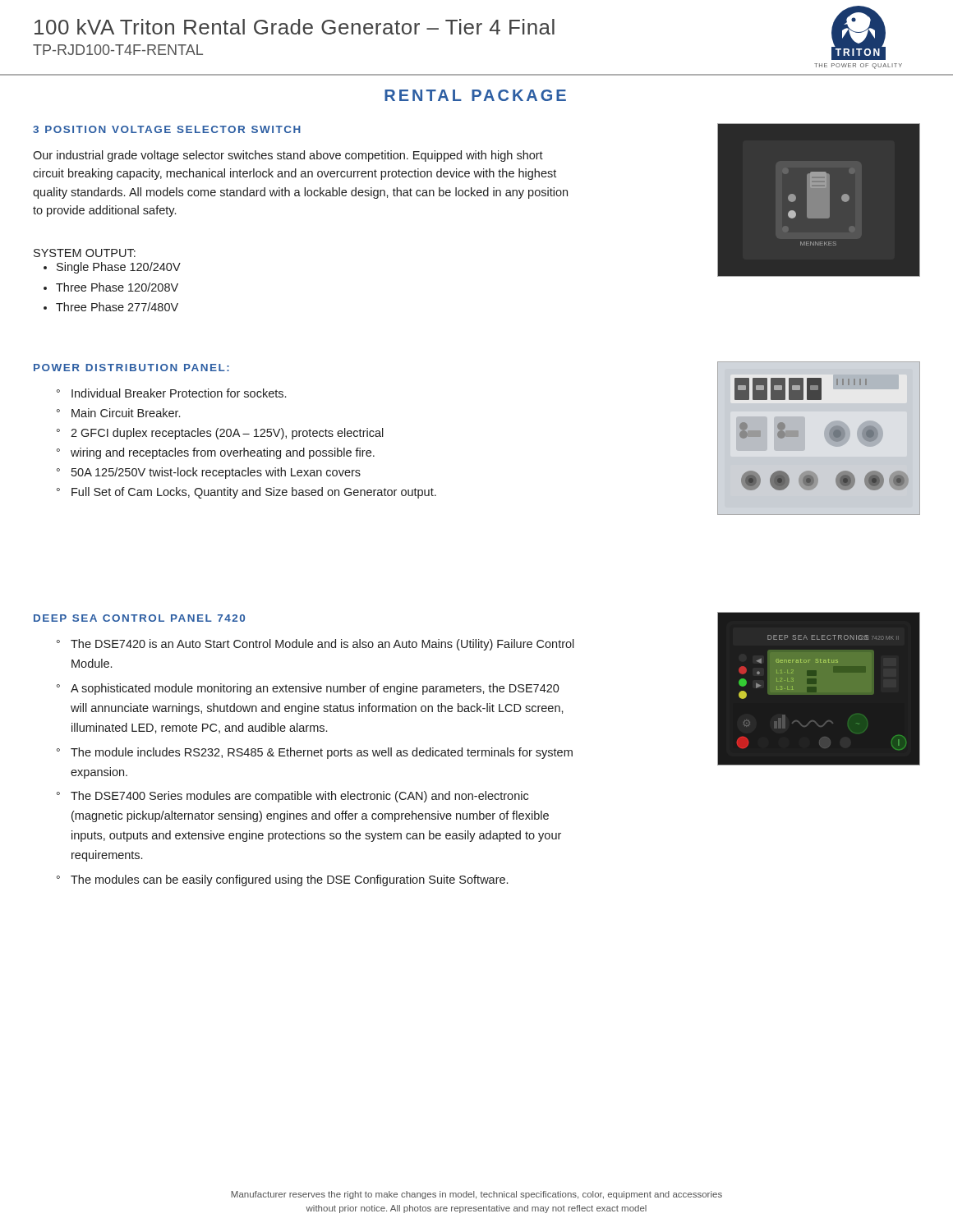Navigate to the text block starting "DEEP SEA CONTROL PANEL 7420"
The width and height of the screenshot is (953, 1232).
click(140, 618)
